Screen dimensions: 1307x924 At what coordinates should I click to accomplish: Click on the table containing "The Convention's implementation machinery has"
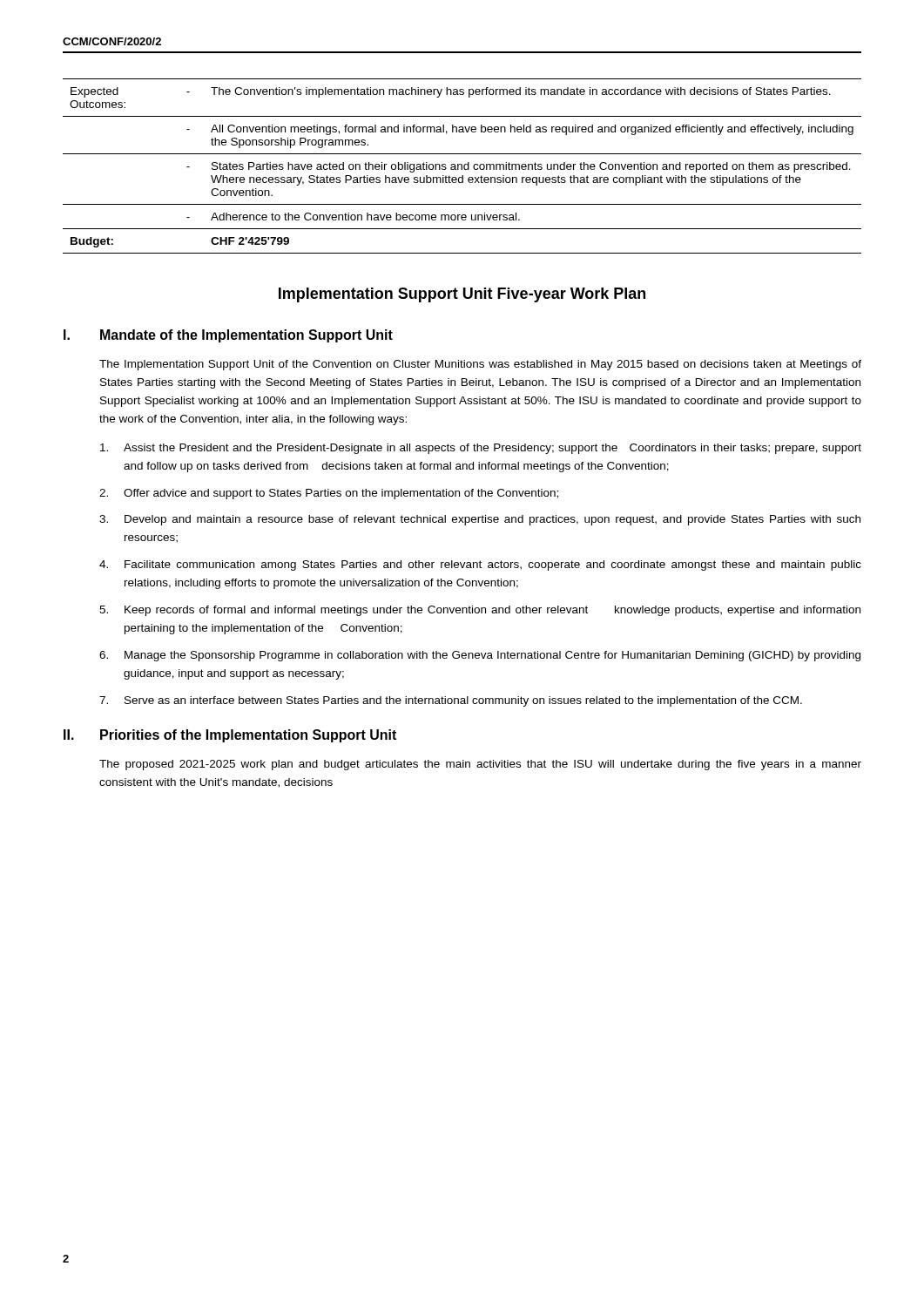pyautogui.click(x=462, y=166)
